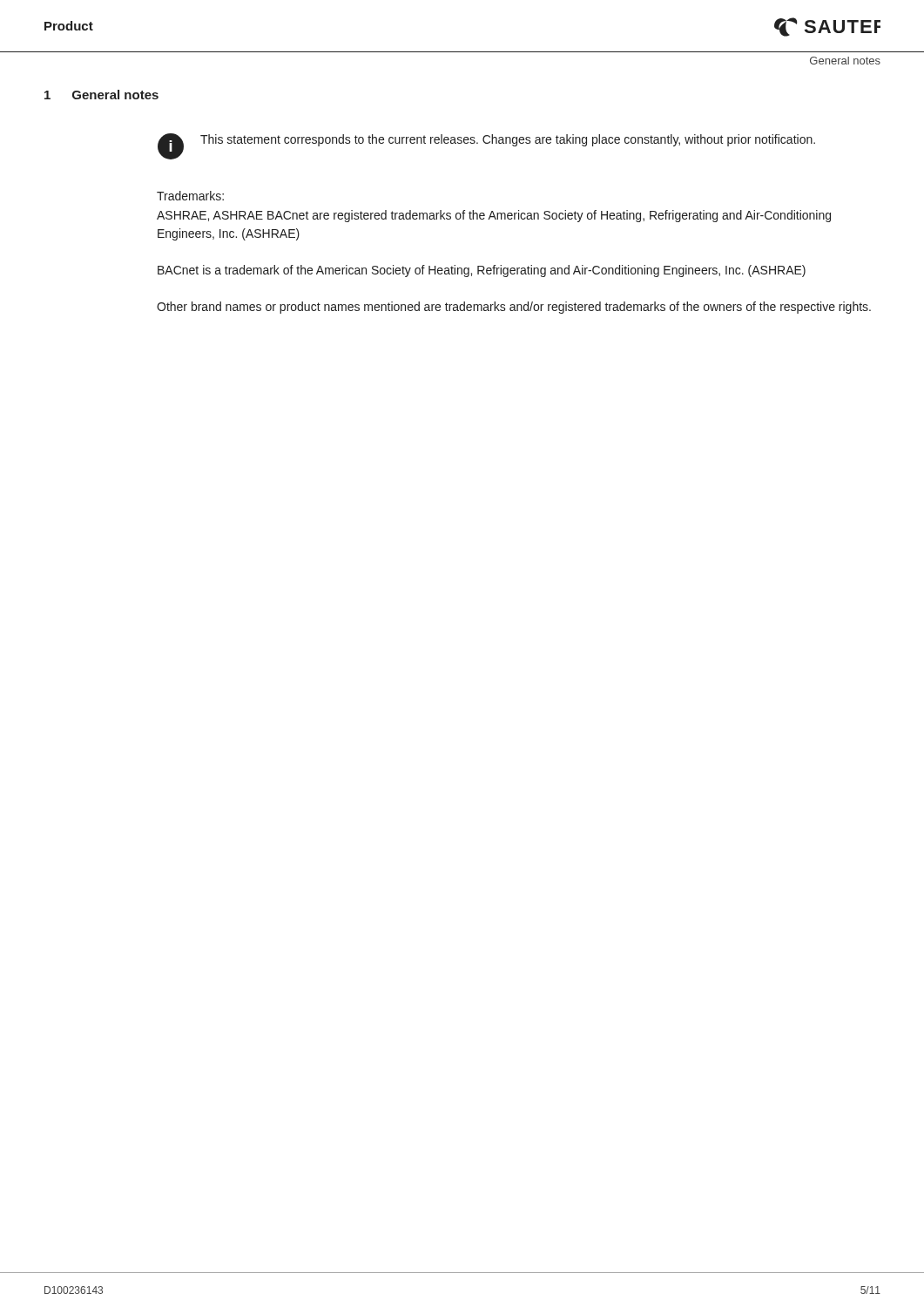
Task: Locate the block of text that opens with "Other brand names or product names mentioned are"
Action: 514,306
